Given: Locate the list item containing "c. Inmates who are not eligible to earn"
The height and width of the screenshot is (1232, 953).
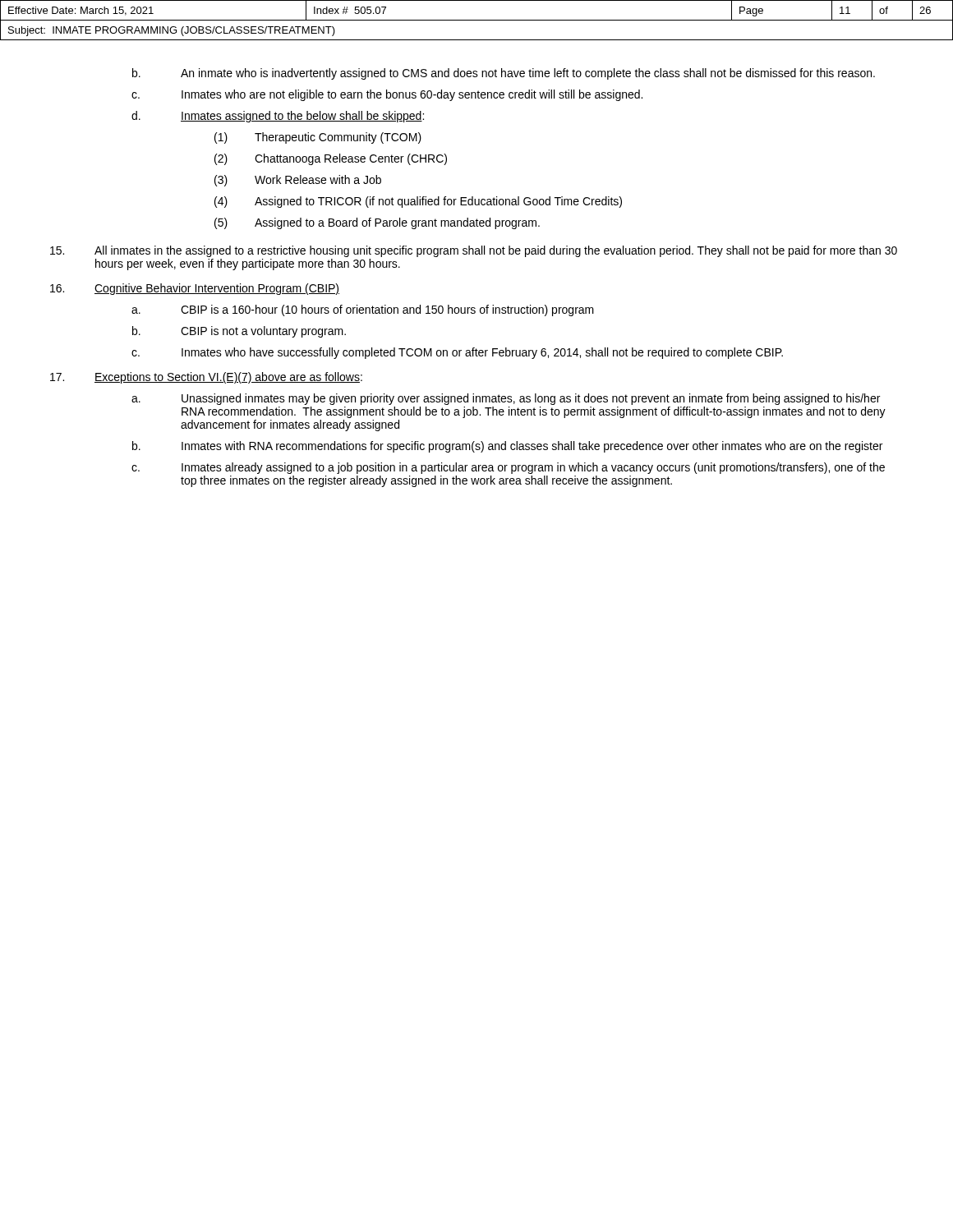Looking at the screenshot, I should click(x=388, y=94).
